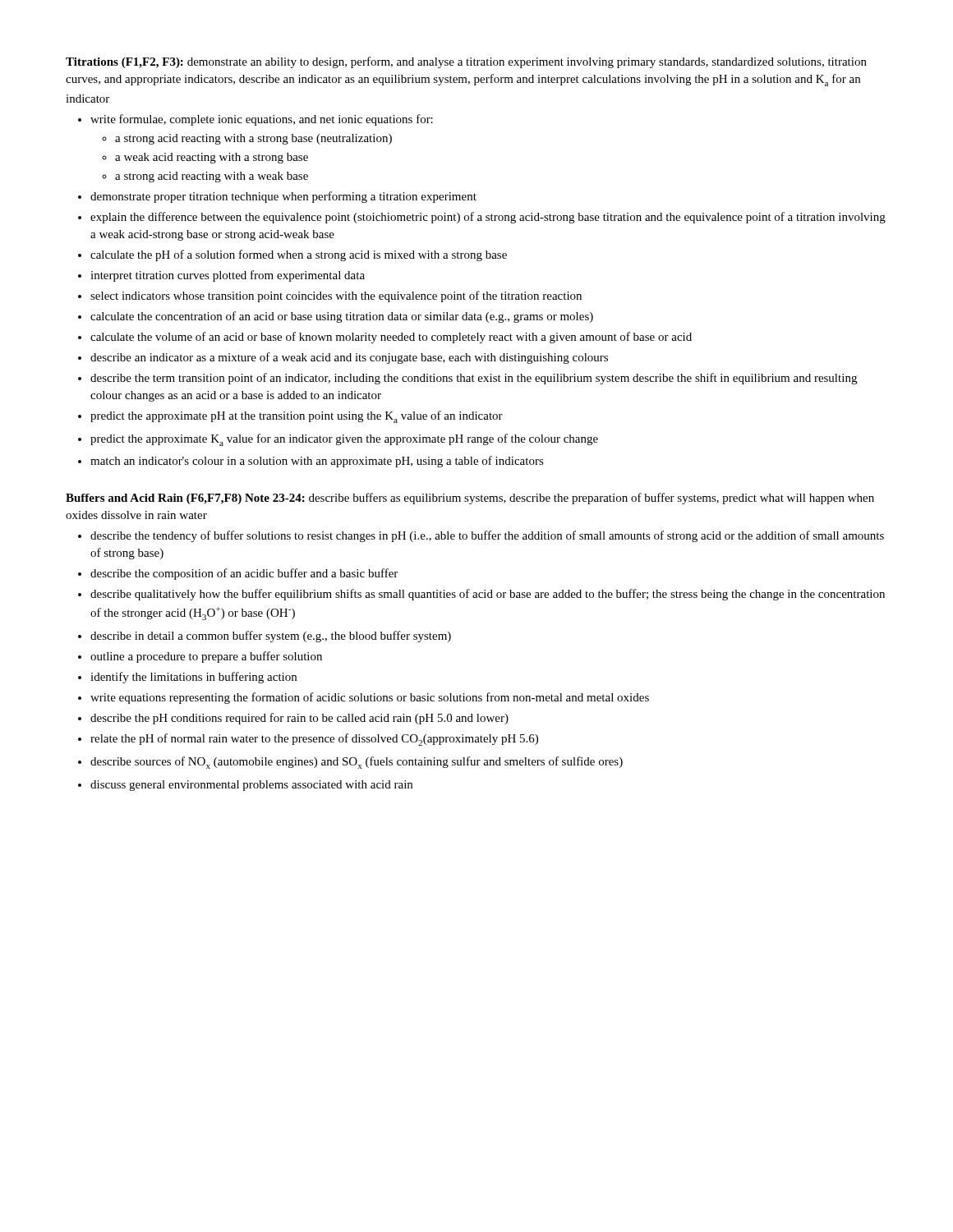
Task: Find the list item that reads "demonstrate proper titration technique when"
Action: click(x=283, y=196)
